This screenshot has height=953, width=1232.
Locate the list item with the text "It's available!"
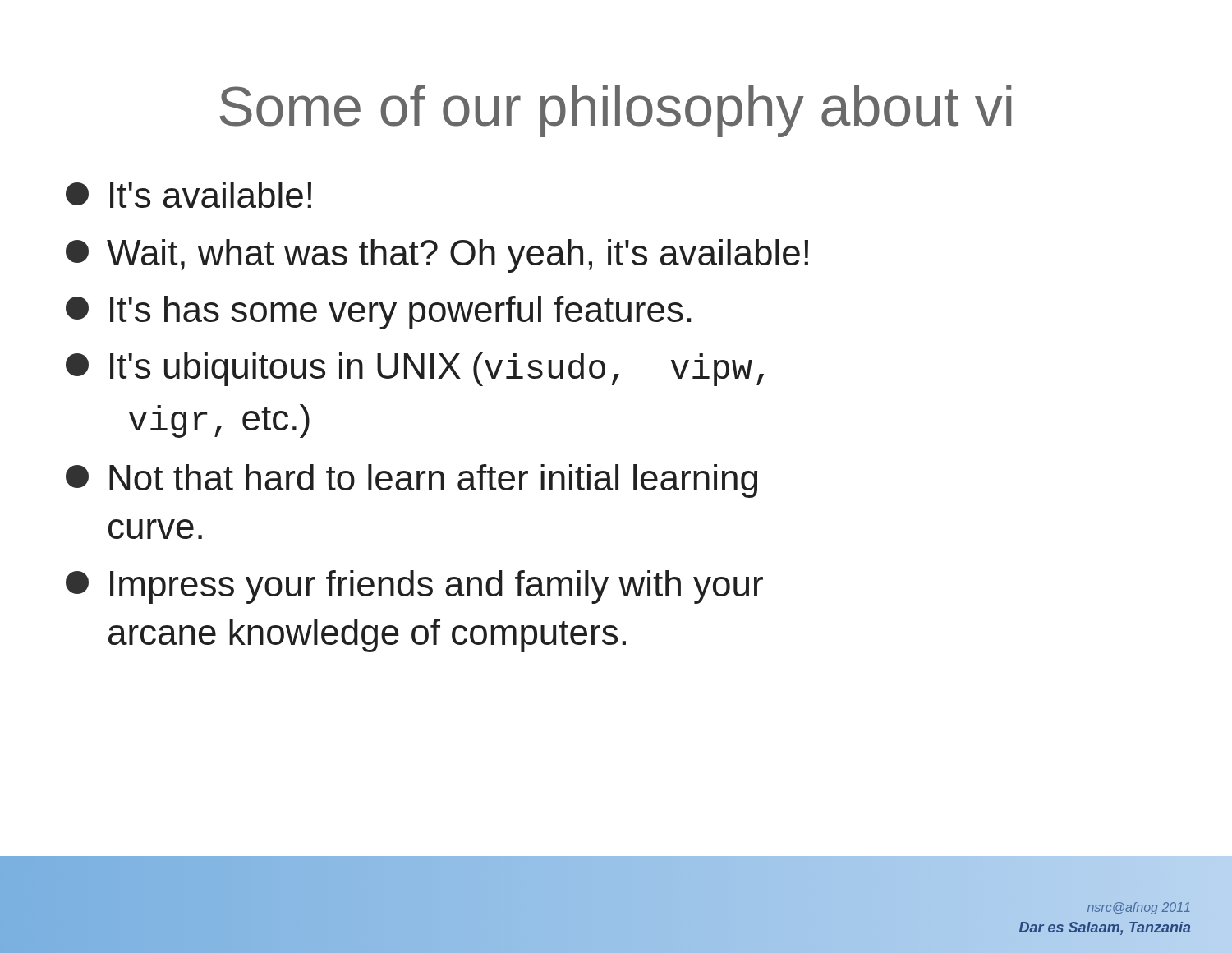pyautogui.click(x=188, y=195)
